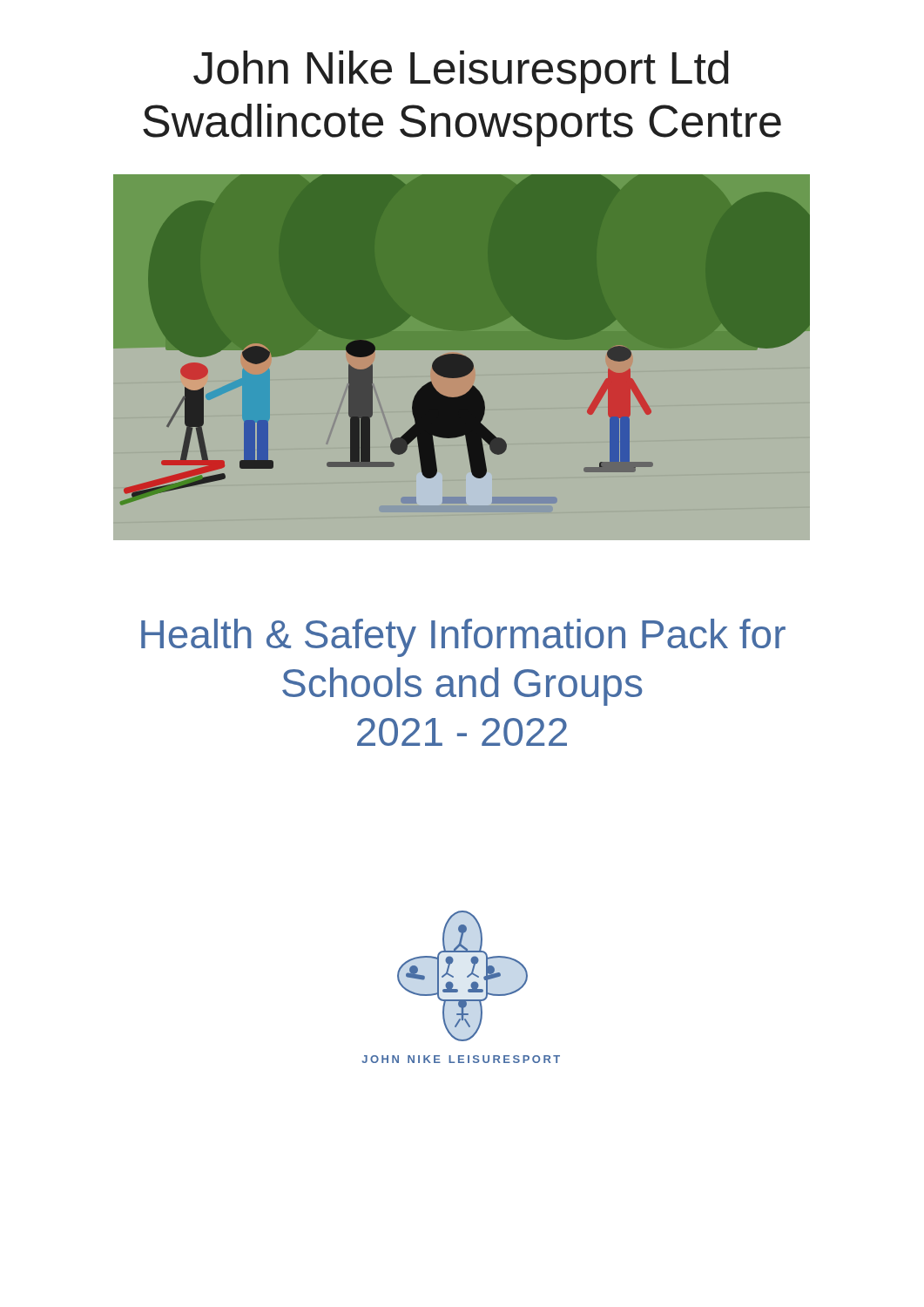Locate the logo
The width and height of the screenshot is (924, 1307).
point(462,986)
